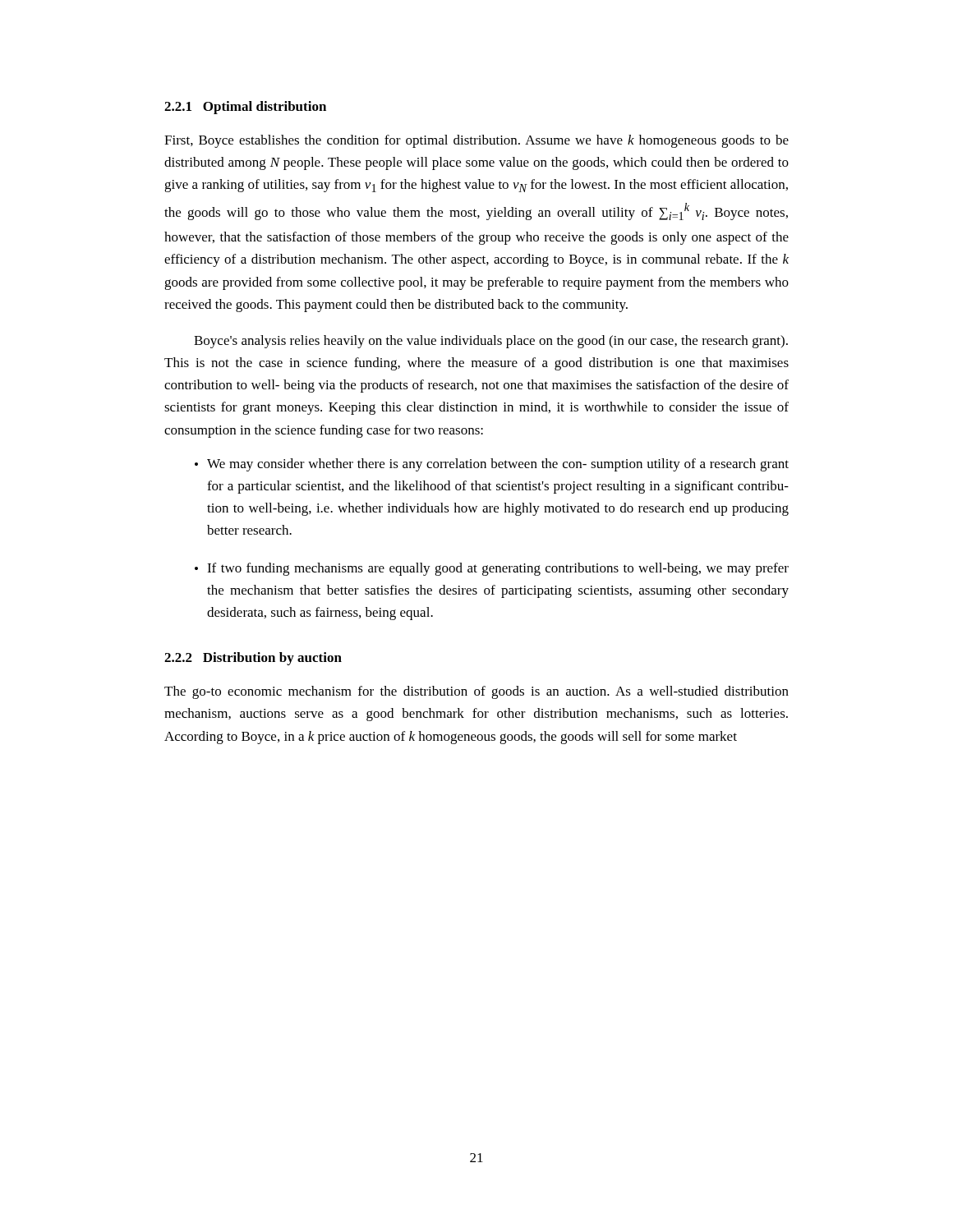Where is the passage that starts "The go-to economic mechanism"?

coord(476,714)
